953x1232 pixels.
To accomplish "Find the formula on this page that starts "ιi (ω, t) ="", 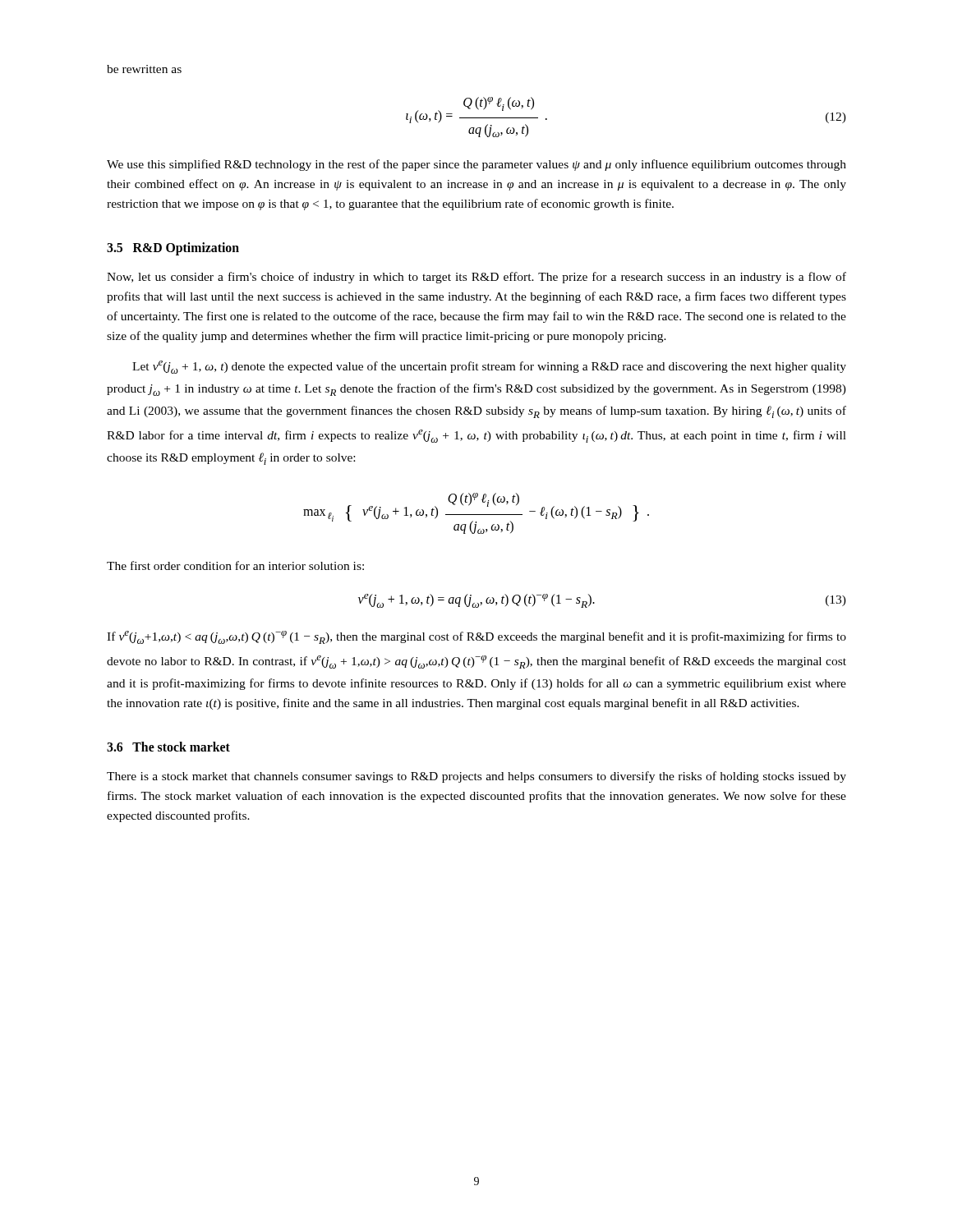I will point(498,118).
